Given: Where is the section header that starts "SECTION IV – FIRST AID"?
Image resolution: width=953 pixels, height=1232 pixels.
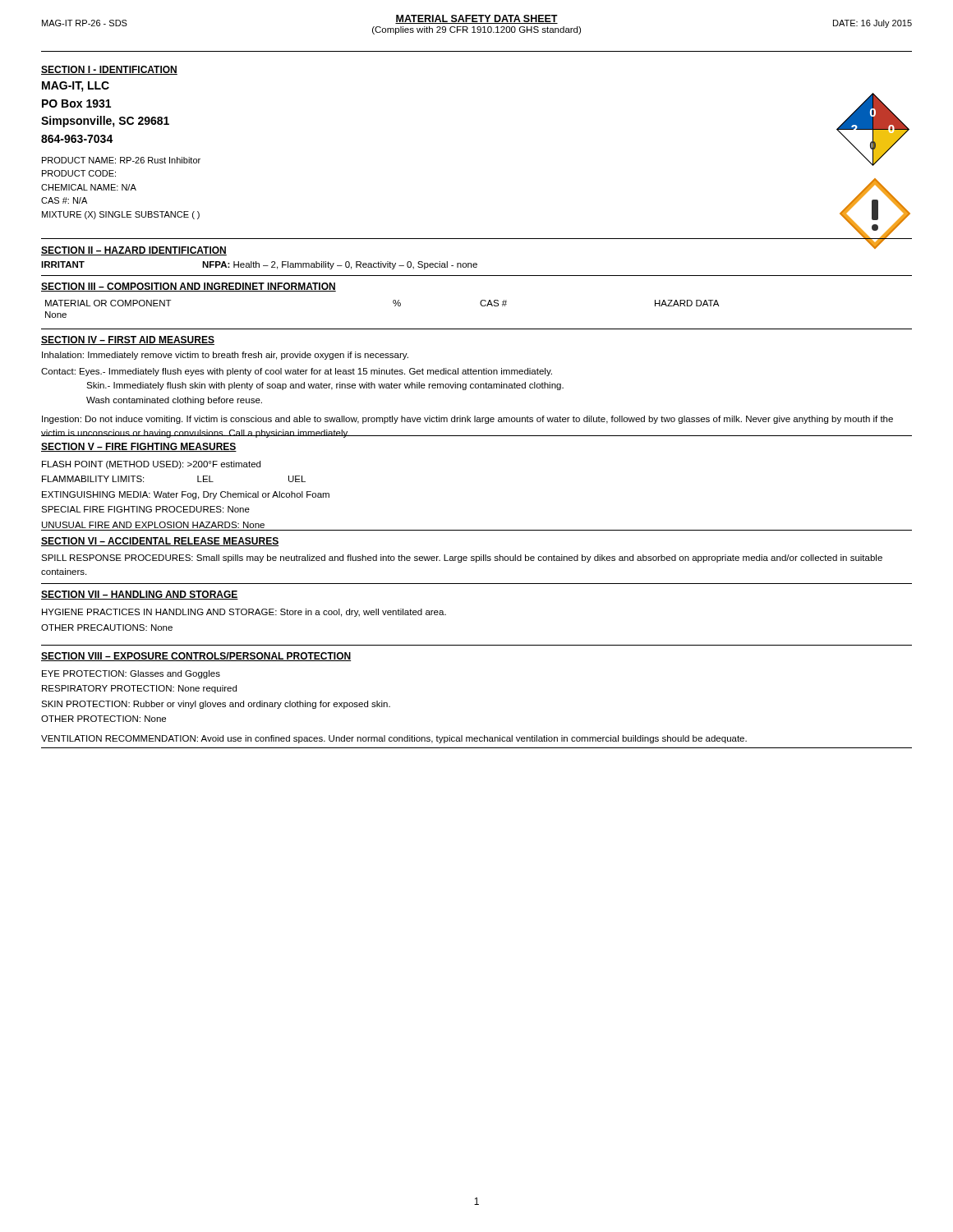Looking at the screenshot, I should tap(128, 340).
